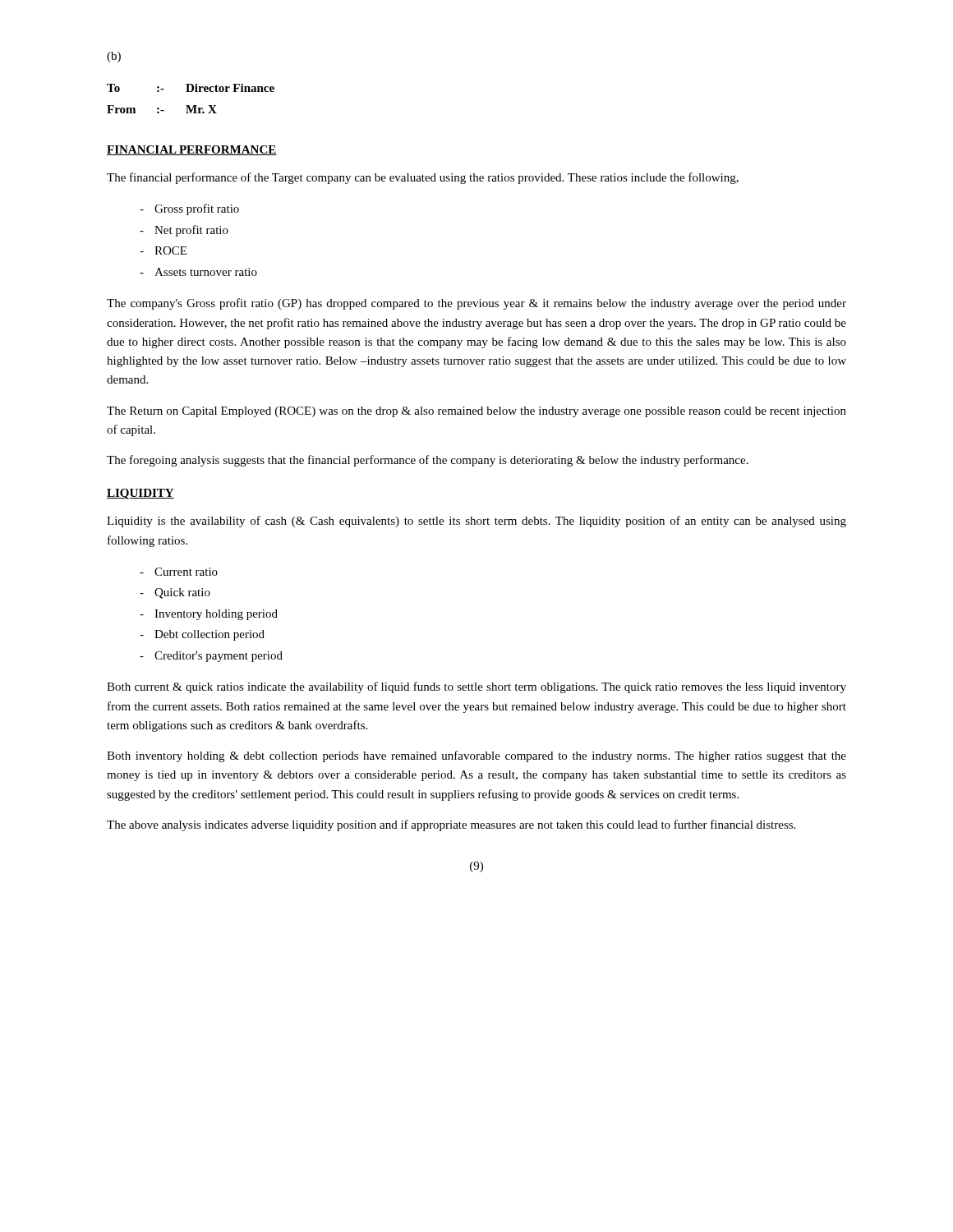
Task: Select the list item containing "-Current ratio"
Action: [179, 572]
